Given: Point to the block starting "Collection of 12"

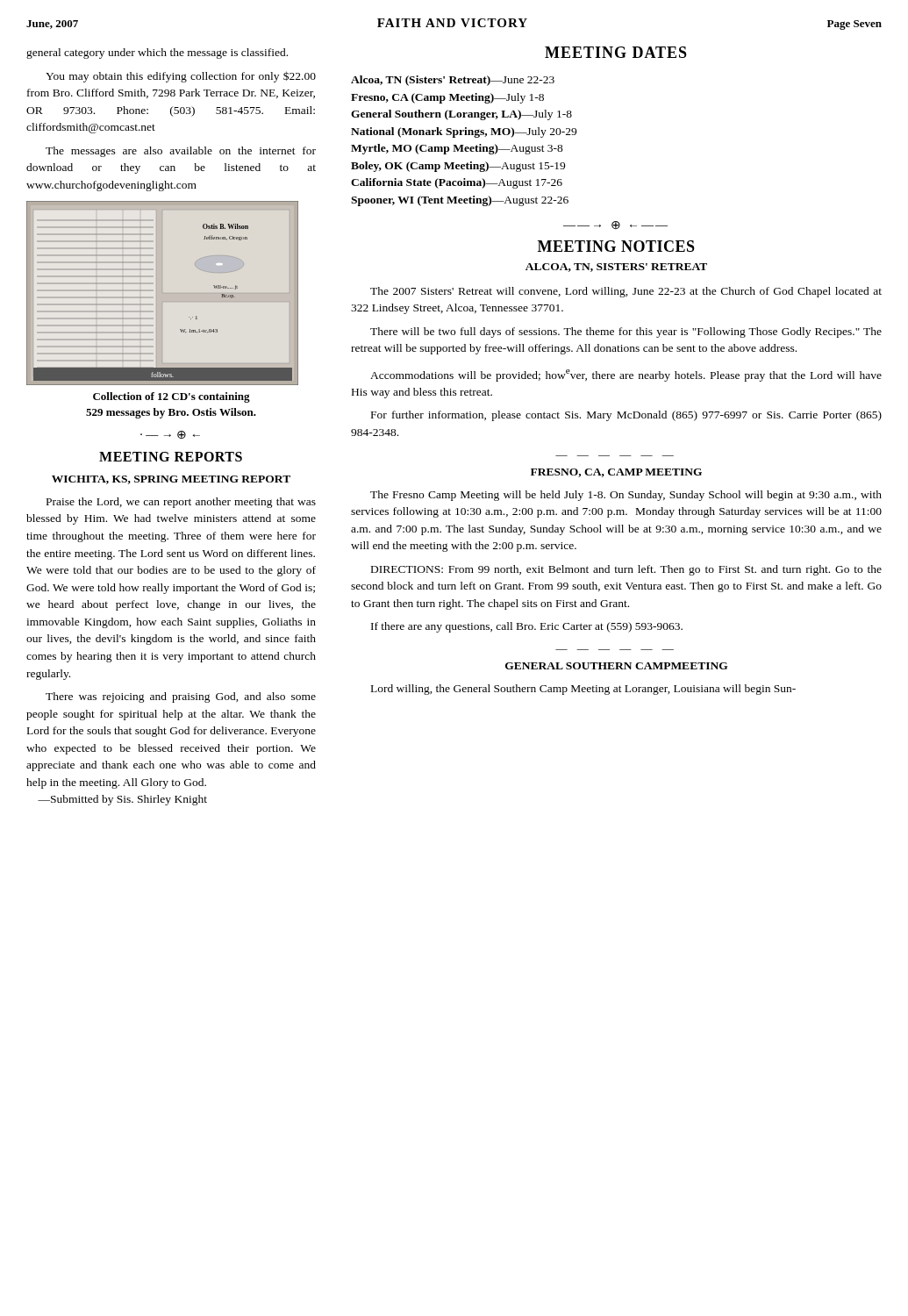Looking at the screenshot, I should coord(171,404).
